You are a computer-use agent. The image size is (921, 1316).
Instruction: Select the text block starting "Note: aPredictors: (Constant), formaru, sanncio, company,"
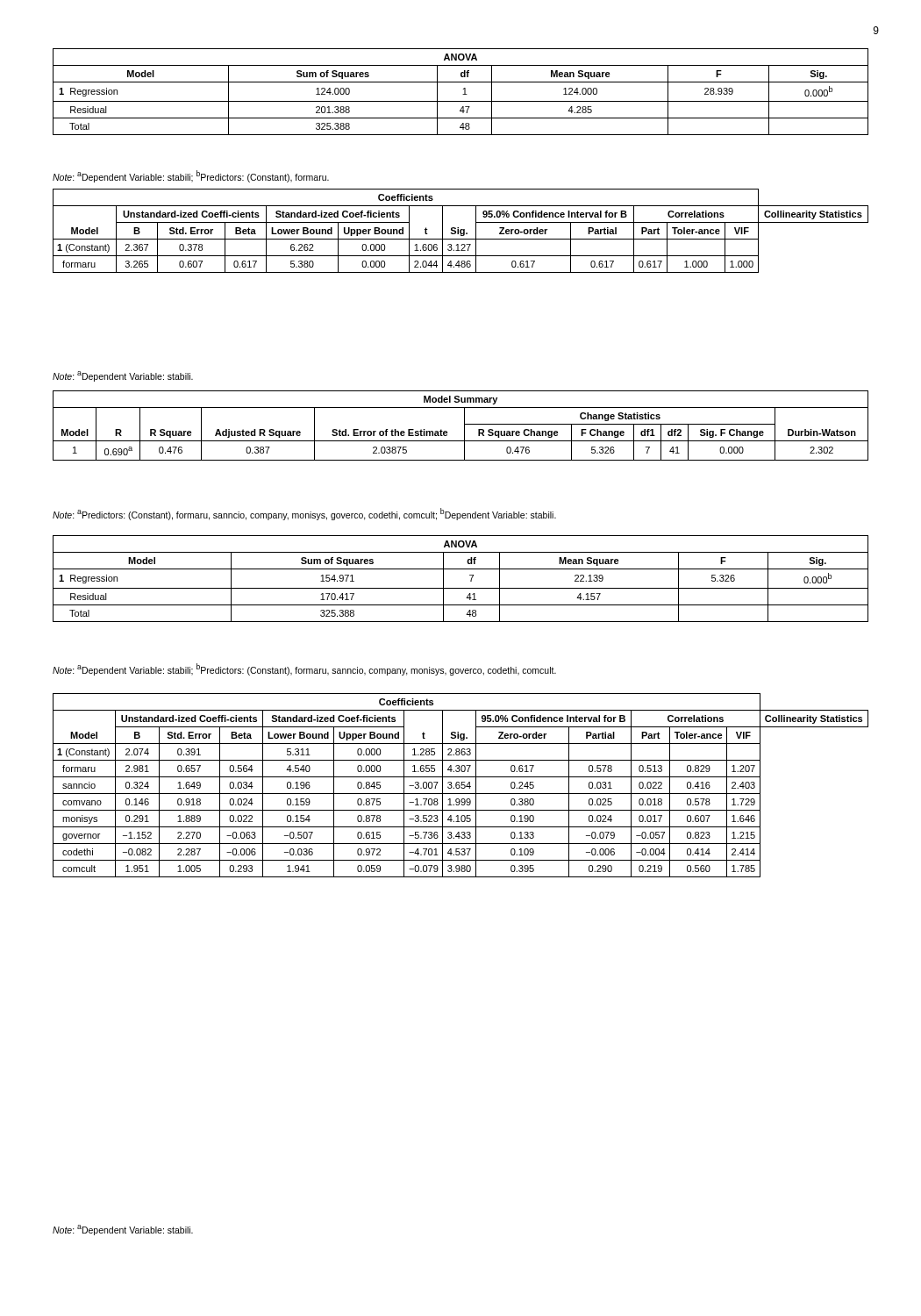coord(304,513)
